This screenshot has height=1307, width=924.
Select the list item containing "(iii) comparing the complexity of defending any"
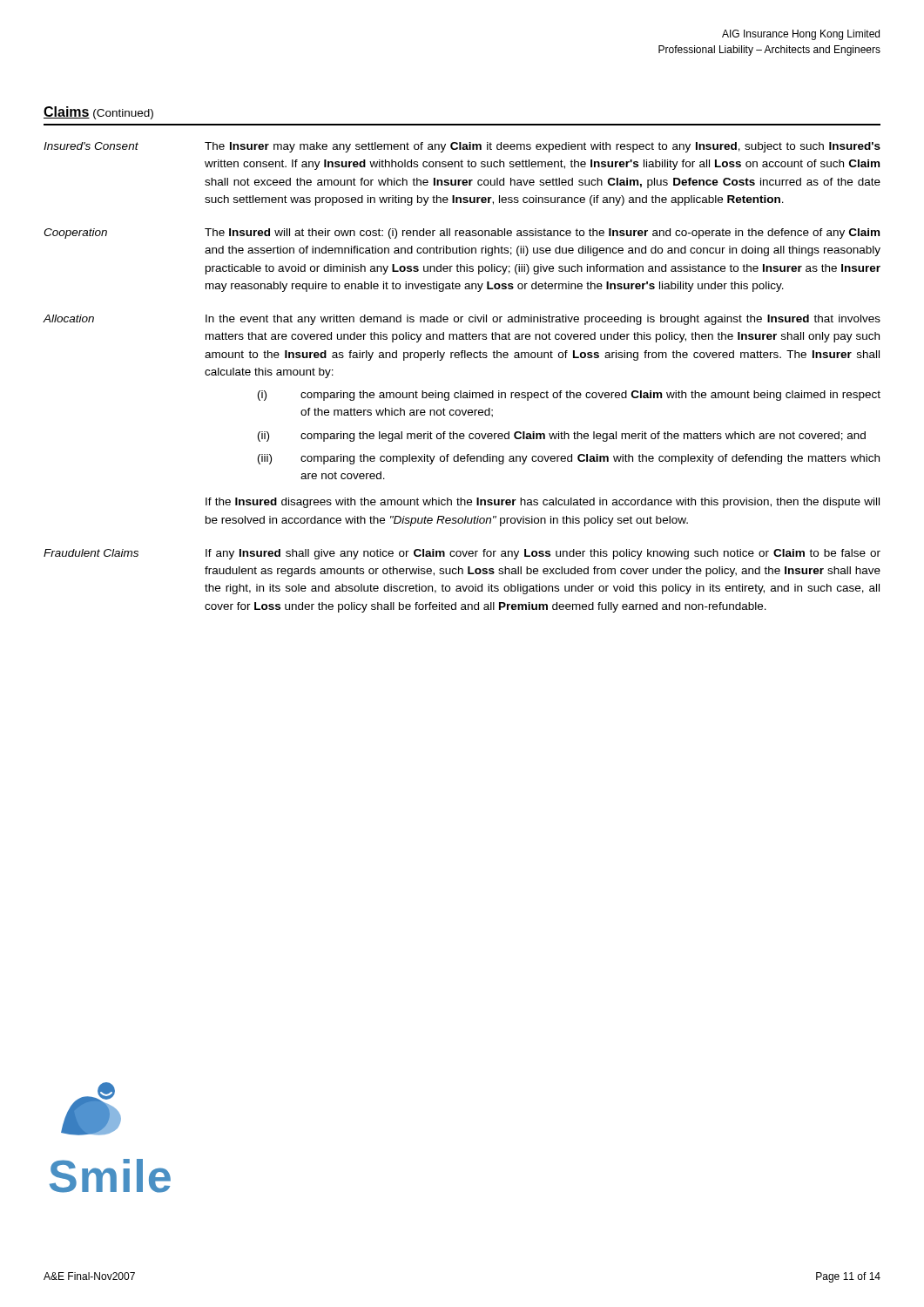click(569, 467)
